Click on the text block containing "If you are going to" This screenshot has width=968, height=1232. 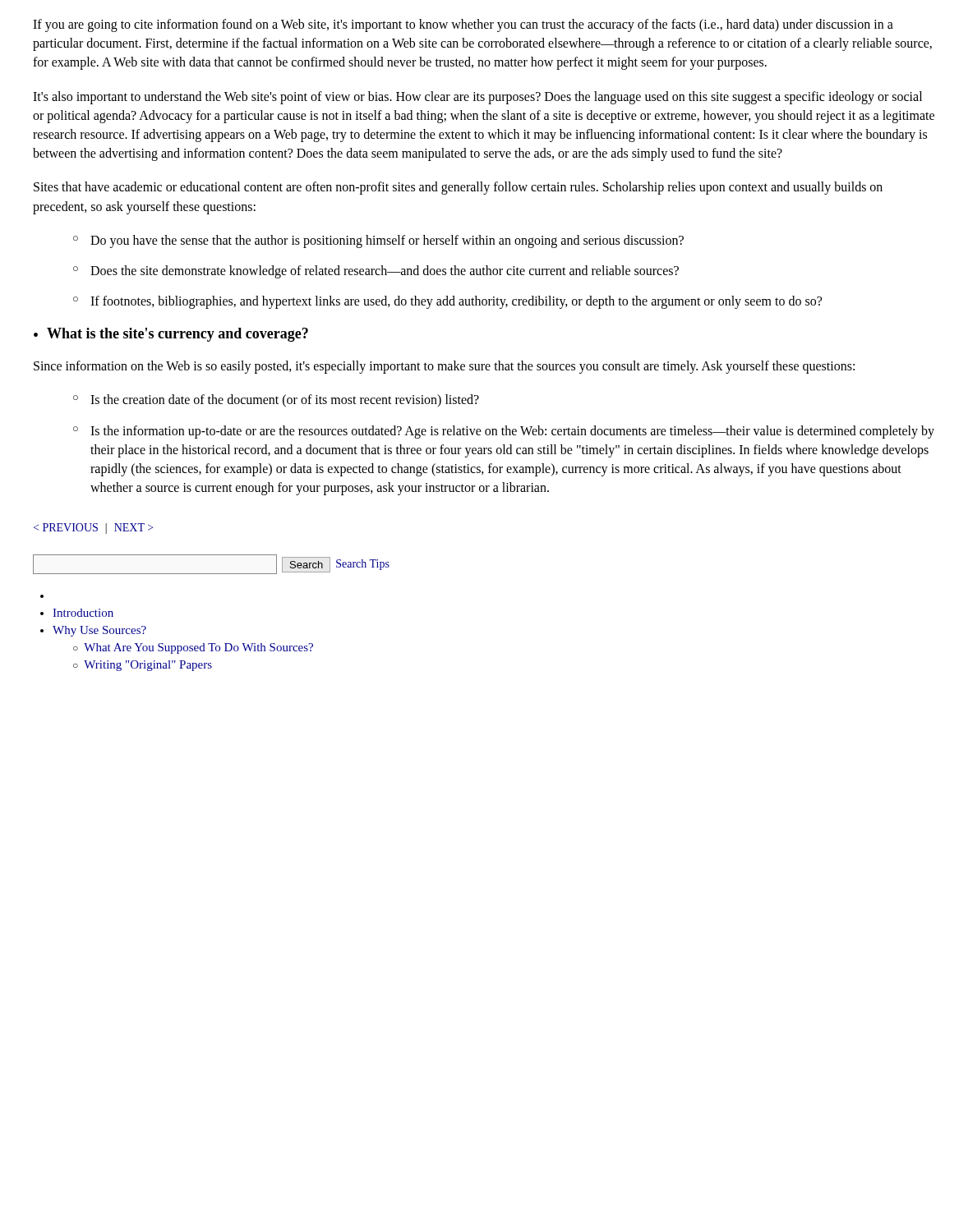coord(483,43)
